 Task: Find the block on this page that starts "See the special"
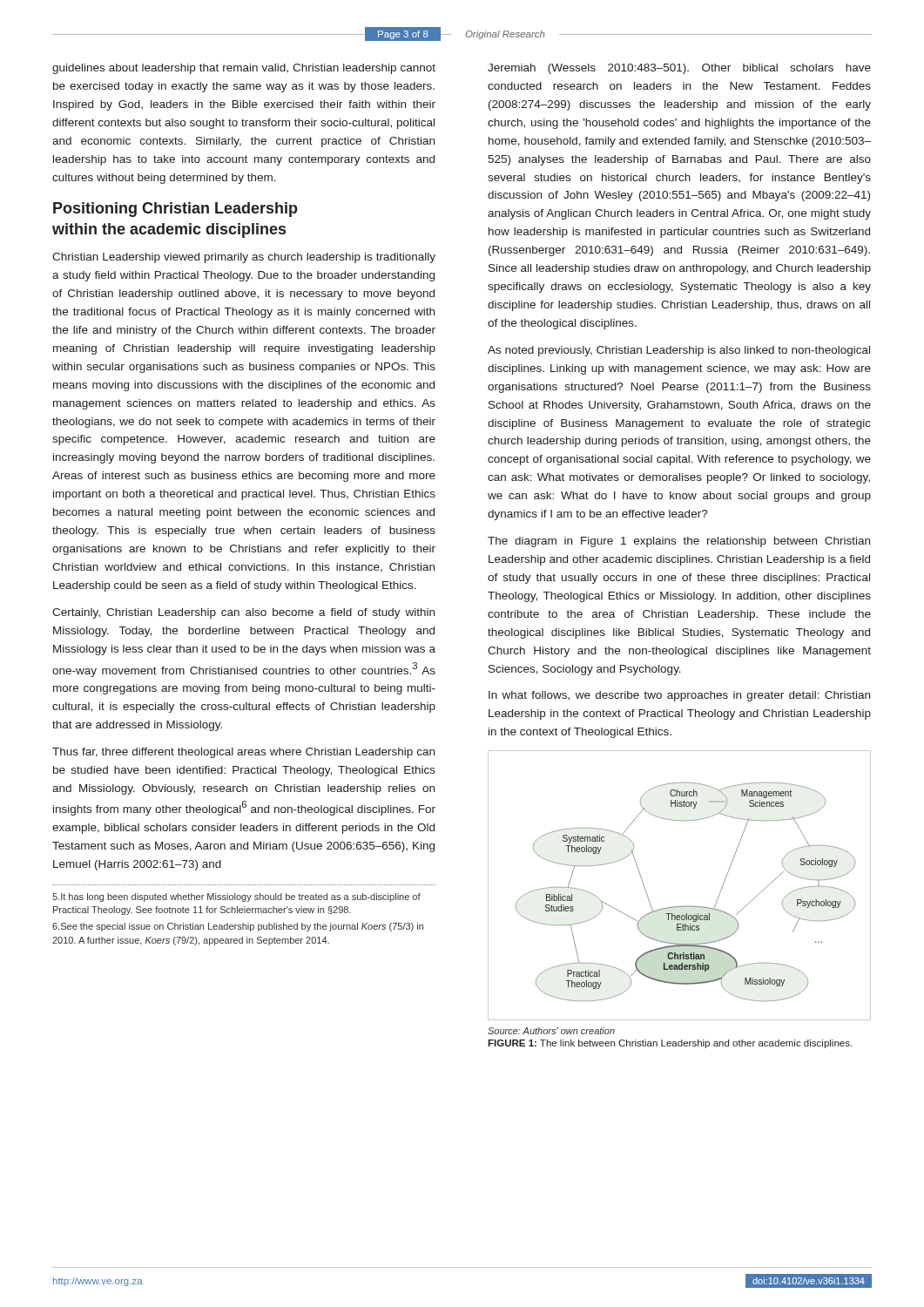click(238, 933)
